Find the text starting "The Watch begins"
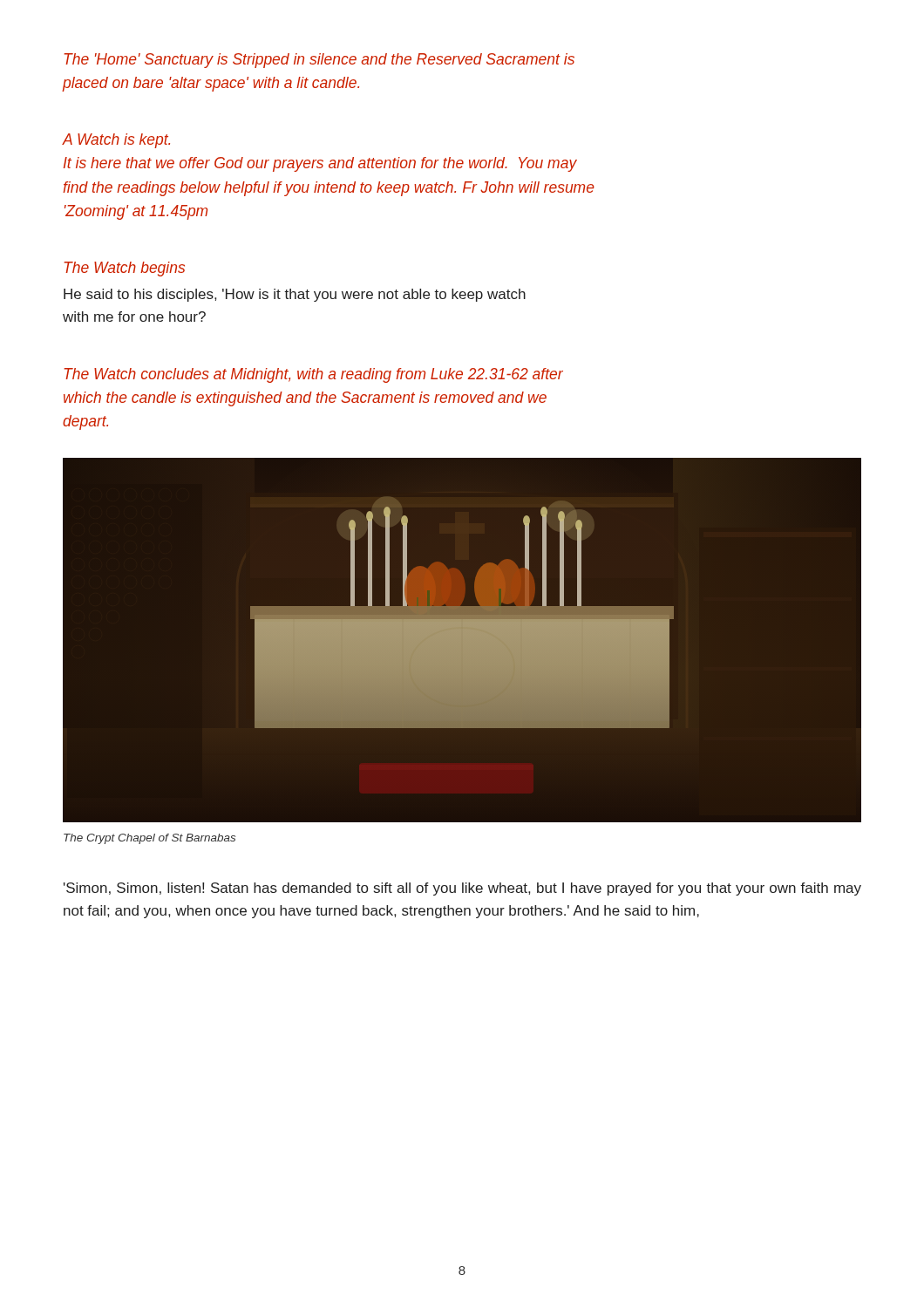This screenshot has height=1308, width=924. click(125, 269)
